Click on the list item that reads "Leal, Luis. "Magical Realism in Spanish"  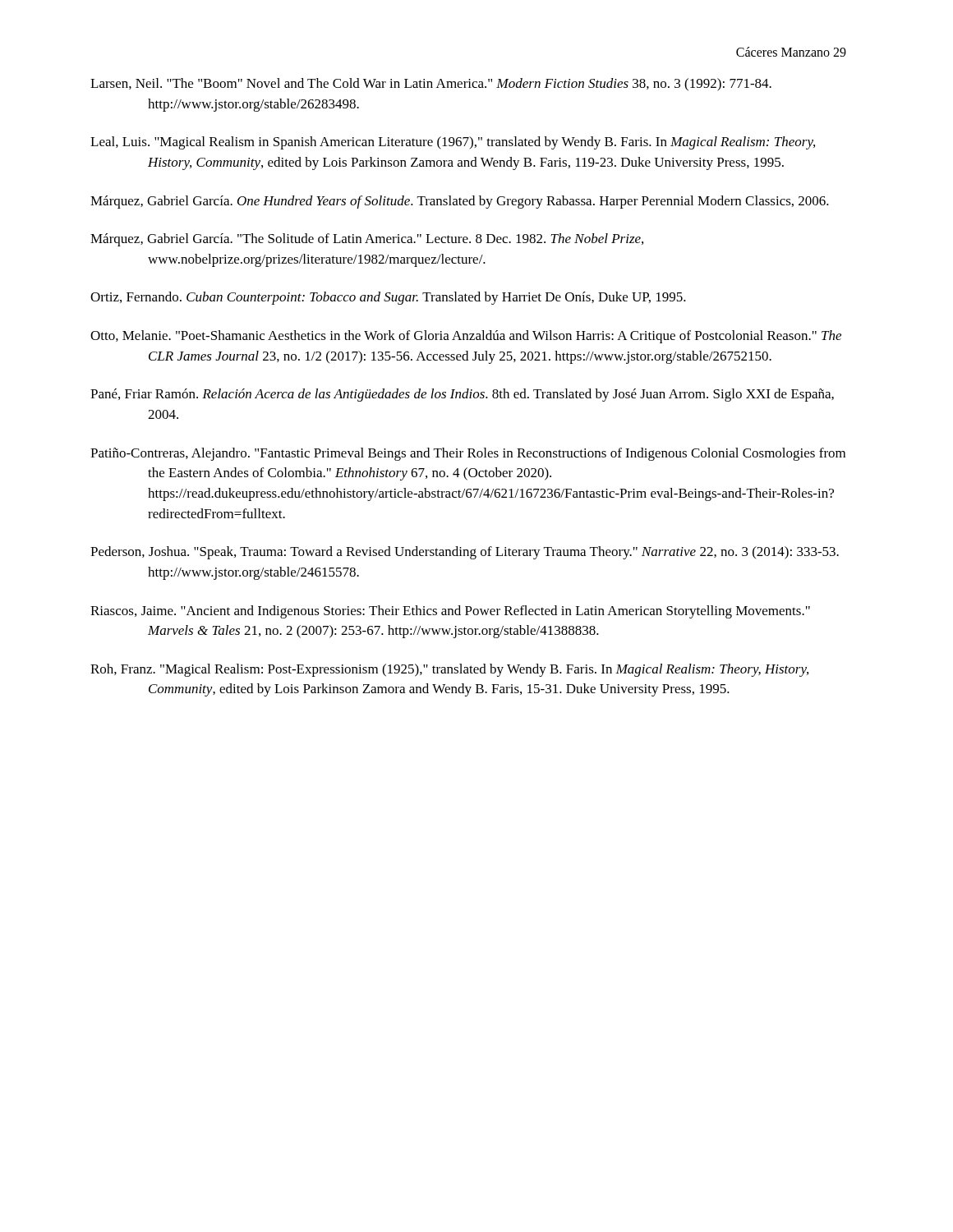click(x=453, y=152)
